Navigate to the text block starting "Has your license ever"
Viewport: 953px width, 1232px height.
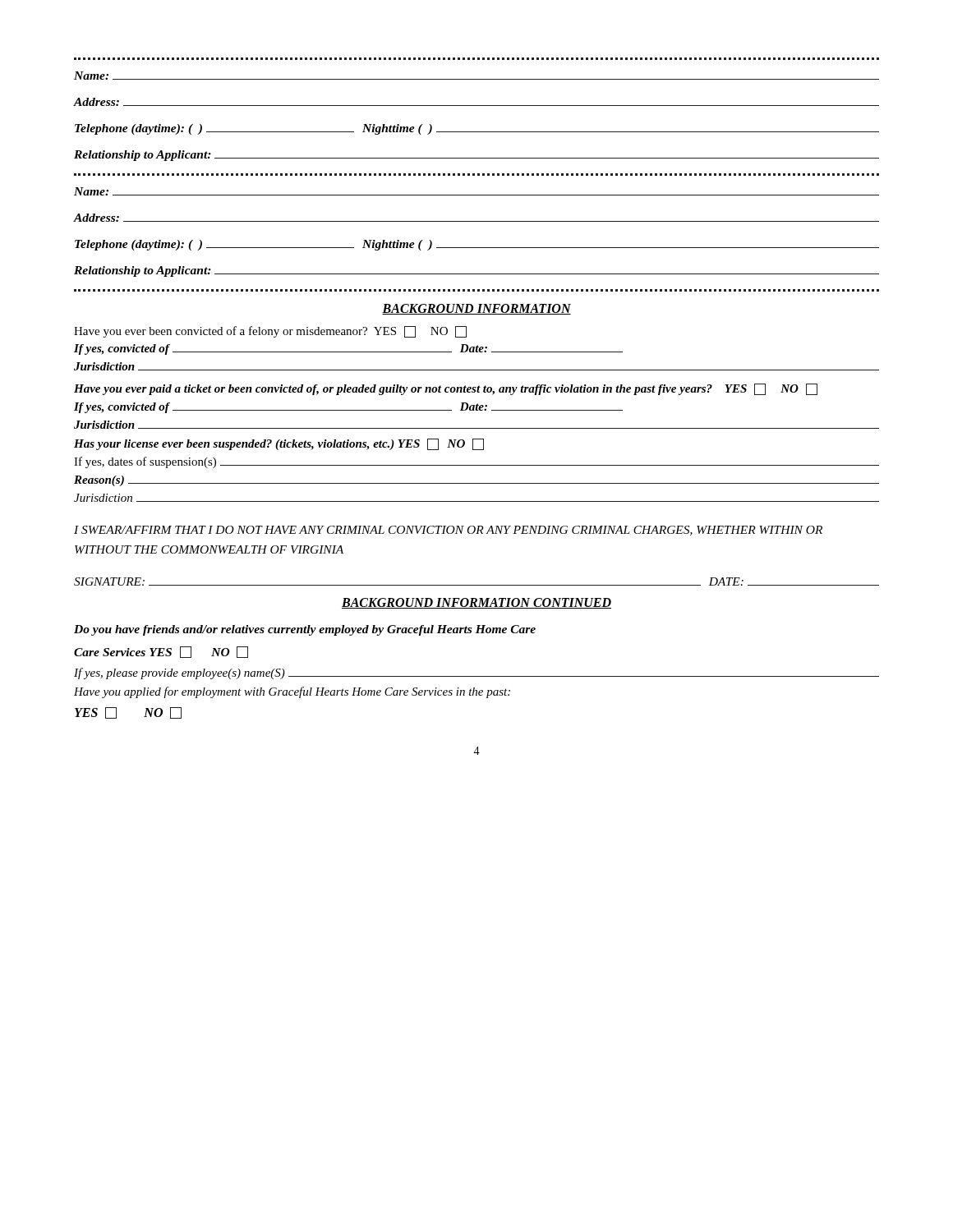pos(476,471)
